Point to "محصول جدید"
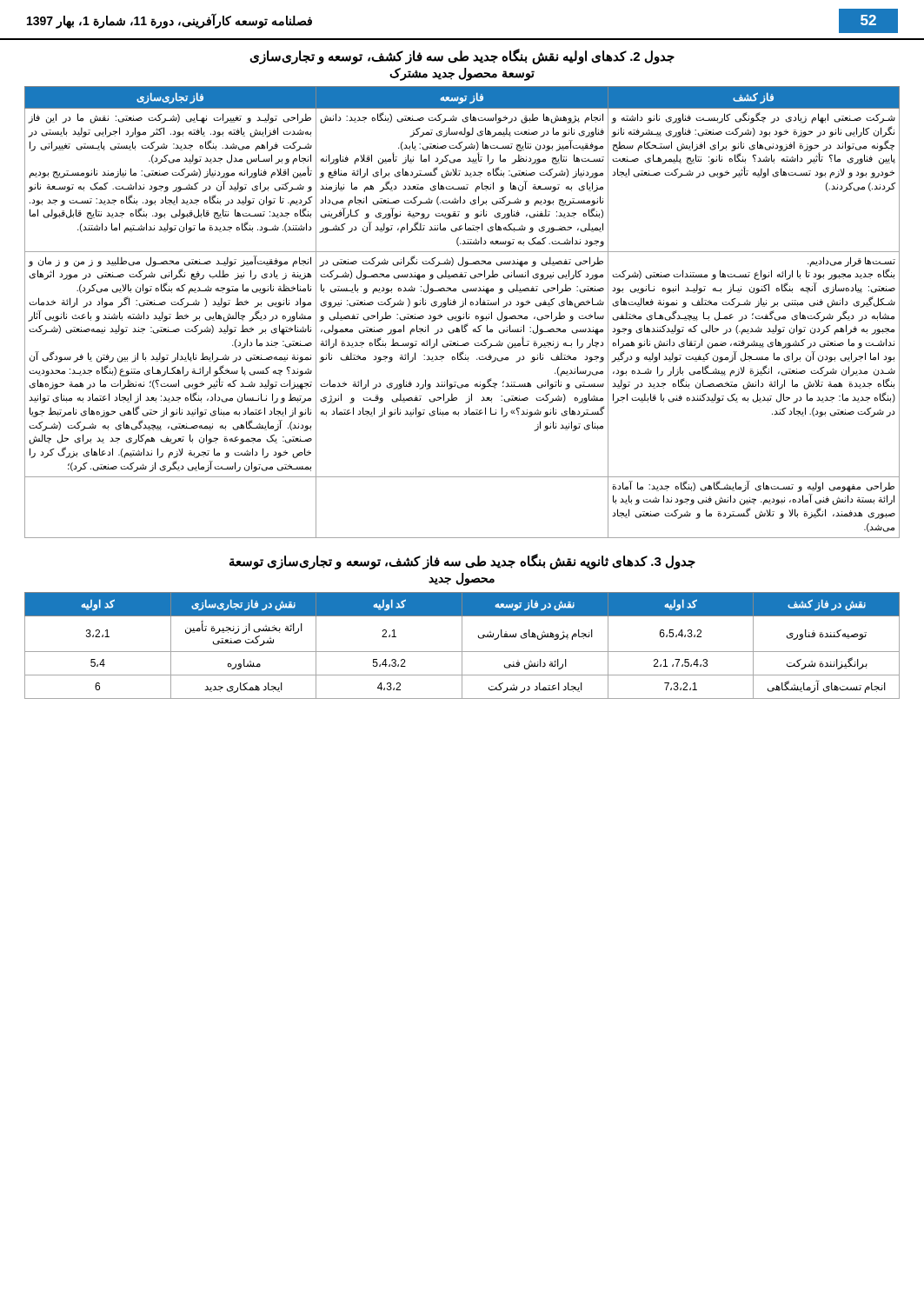924x1304 pixels. [x=462, y=578]
